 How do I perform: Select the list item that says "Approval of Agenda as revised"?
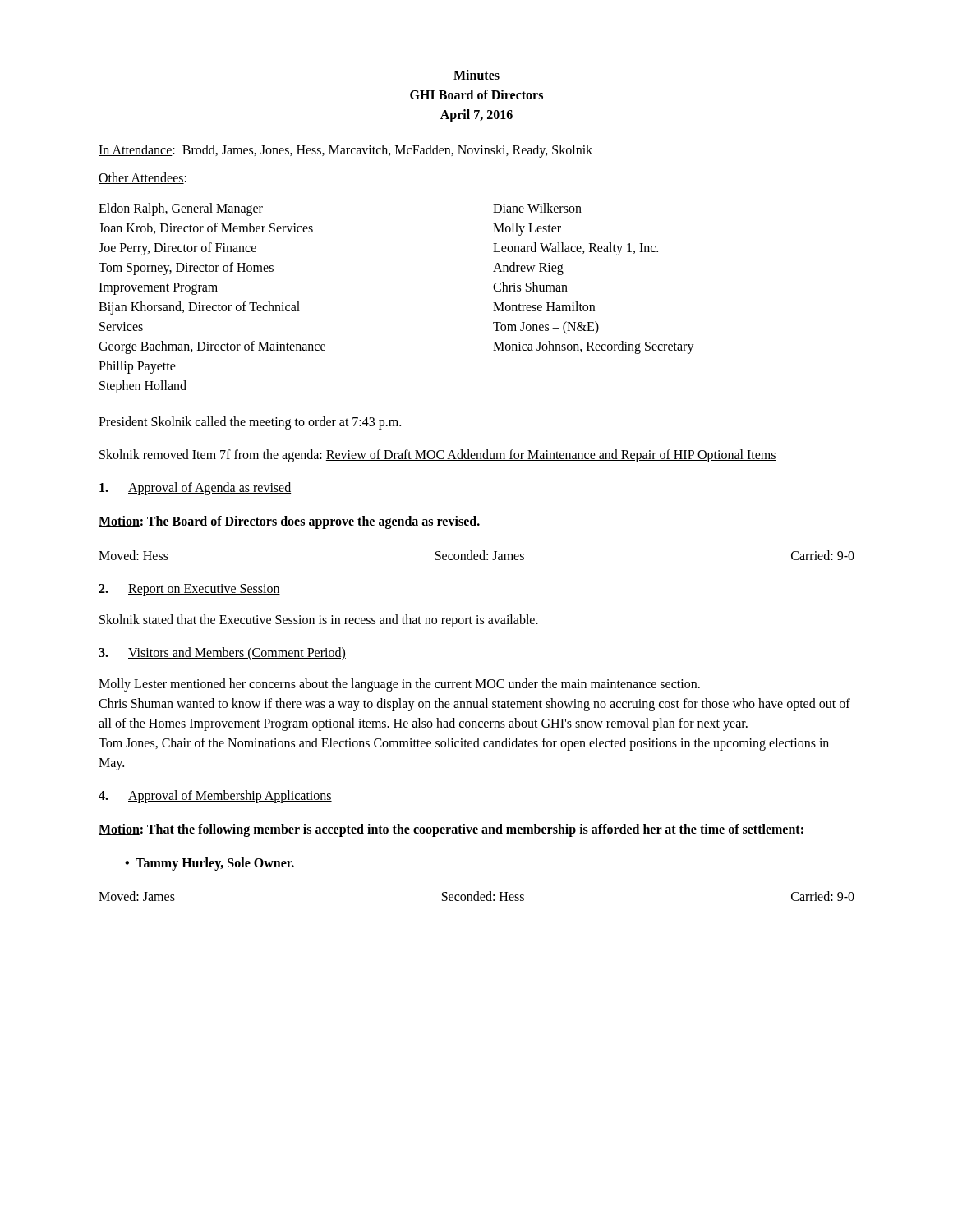click(195, 489)
